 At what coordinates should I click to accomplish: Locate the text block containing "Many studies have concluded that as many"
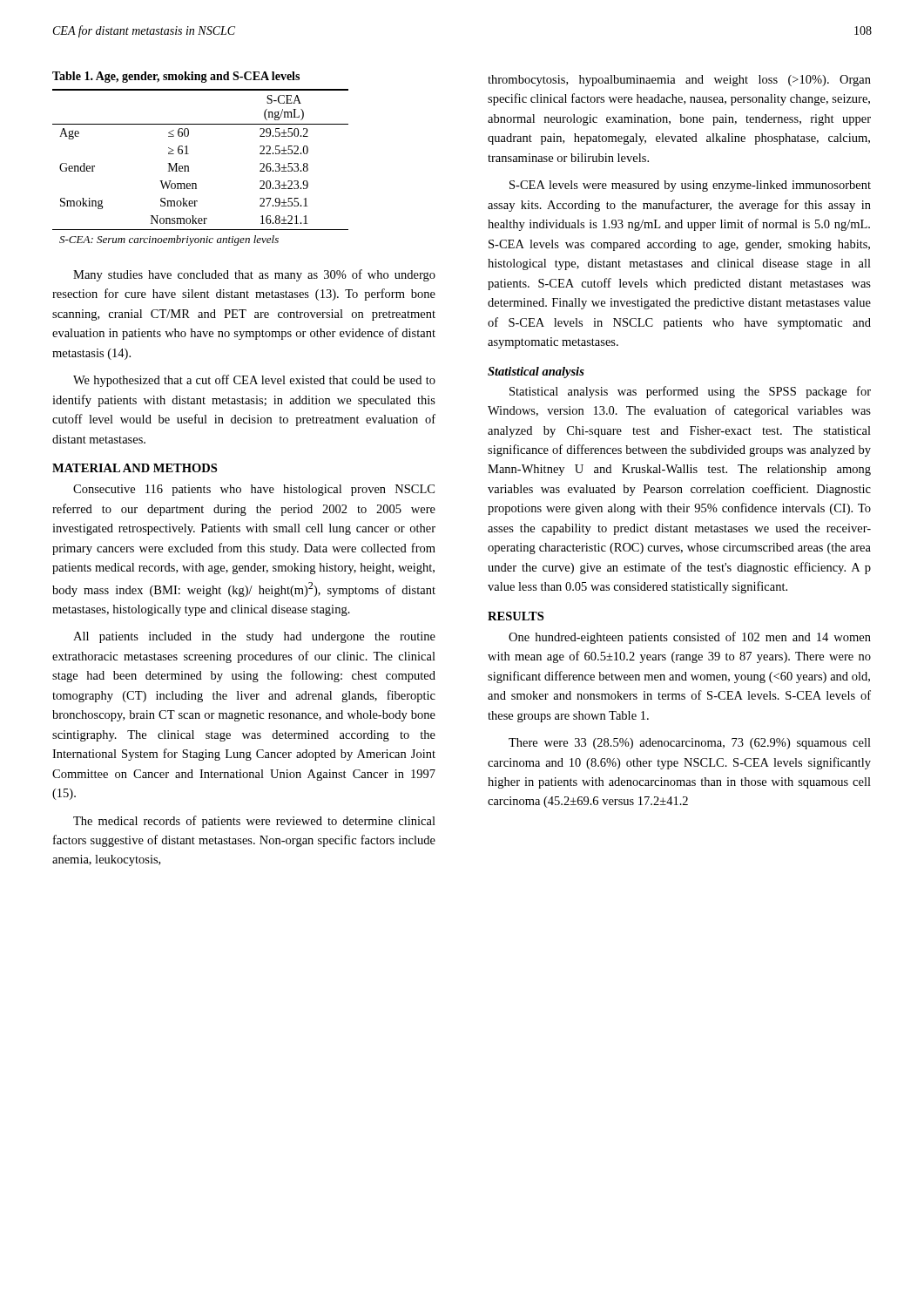tap(244, 314)
